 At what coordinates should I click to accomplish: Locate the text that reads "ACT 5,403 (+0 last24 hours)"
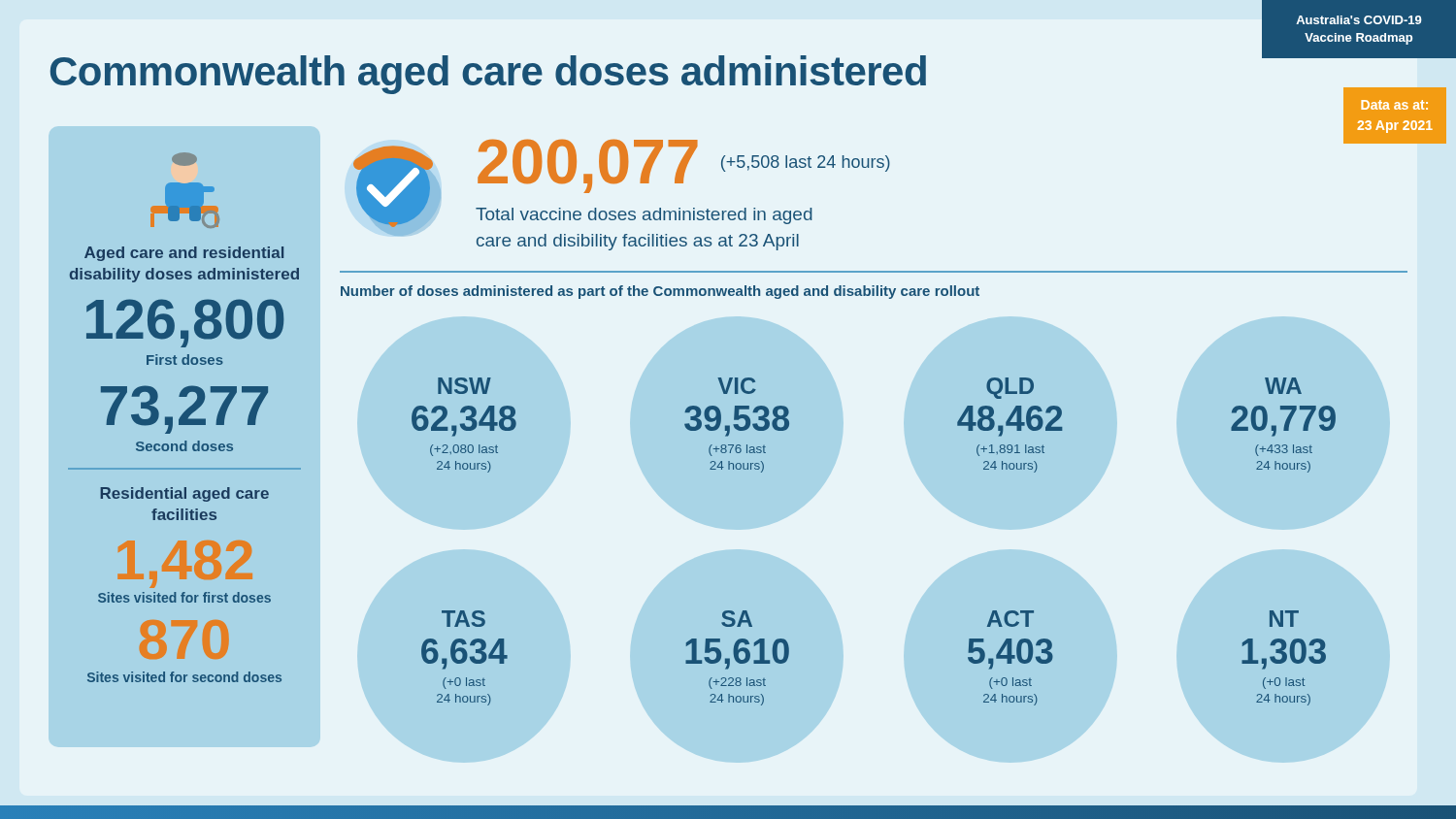click(1010, 656)
